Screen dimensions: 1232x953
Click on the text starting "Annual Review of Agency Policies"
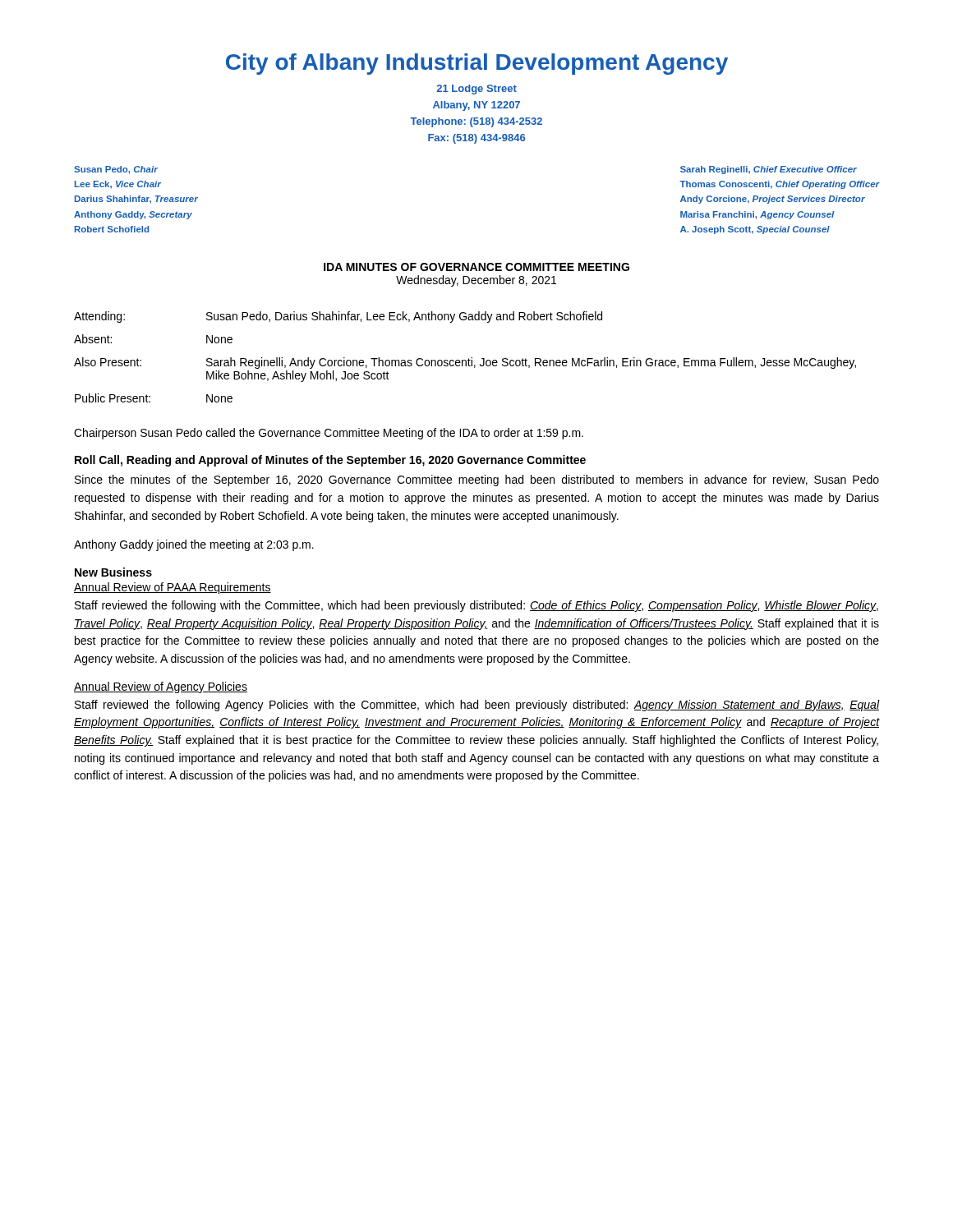click(161, 686)
